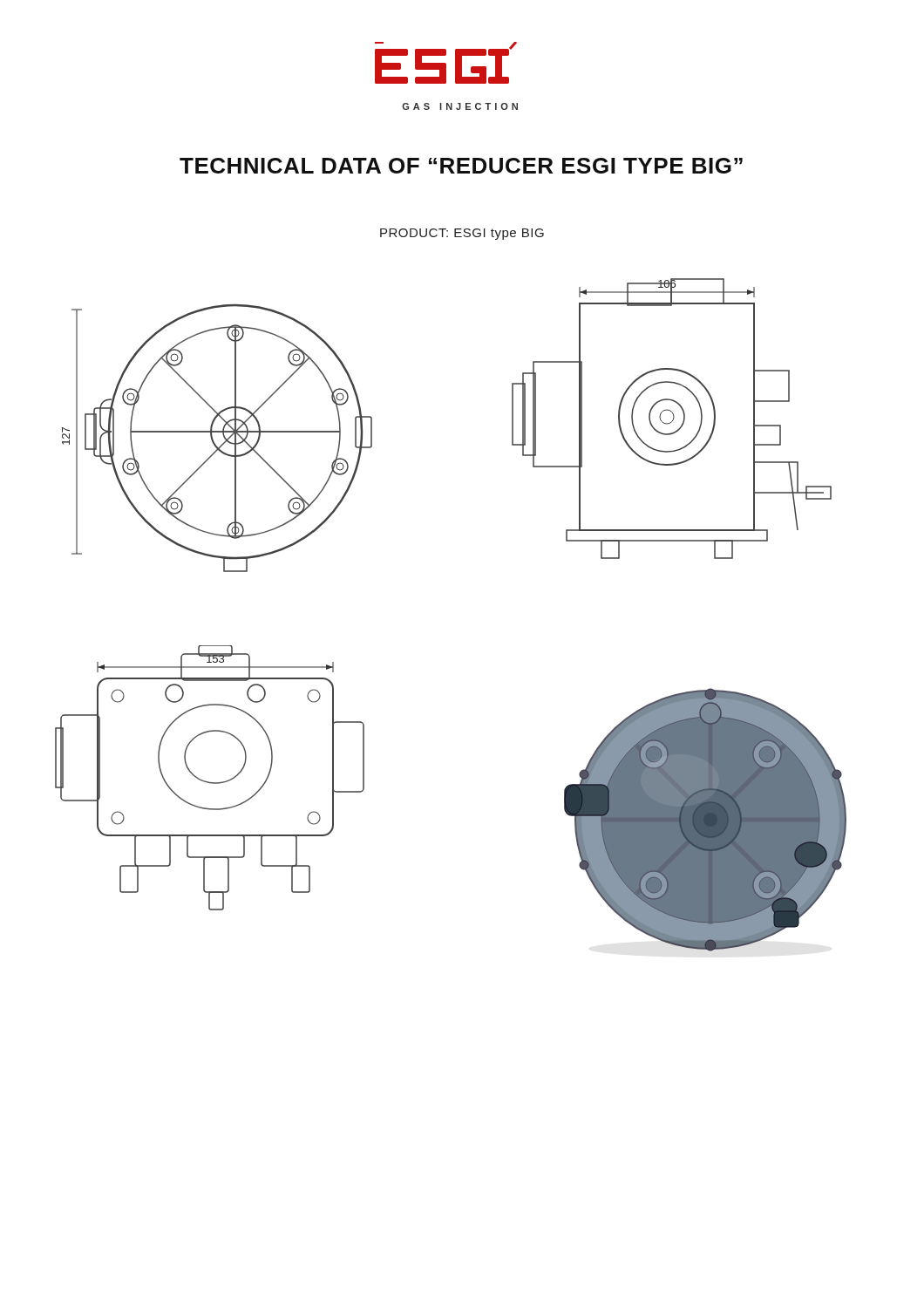Where does it say "TECHNICAL DATA OF “REDUCER ESGI TYPE BIG”"?
The width and height of the screenshot is (924, 1308).
coord(462,166)
